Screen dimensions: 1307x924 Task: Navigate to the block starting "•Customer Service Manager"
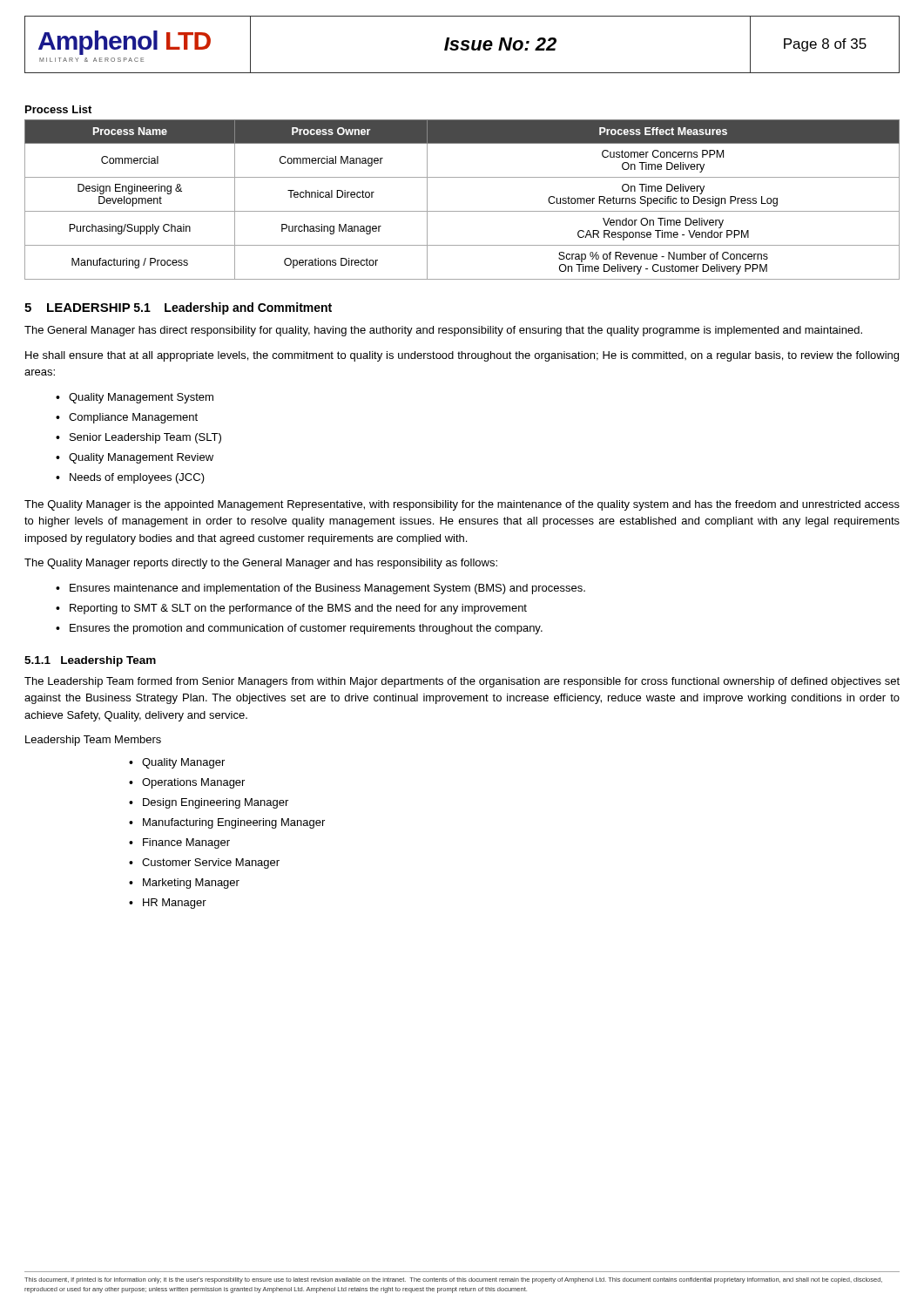click(204, 863)
